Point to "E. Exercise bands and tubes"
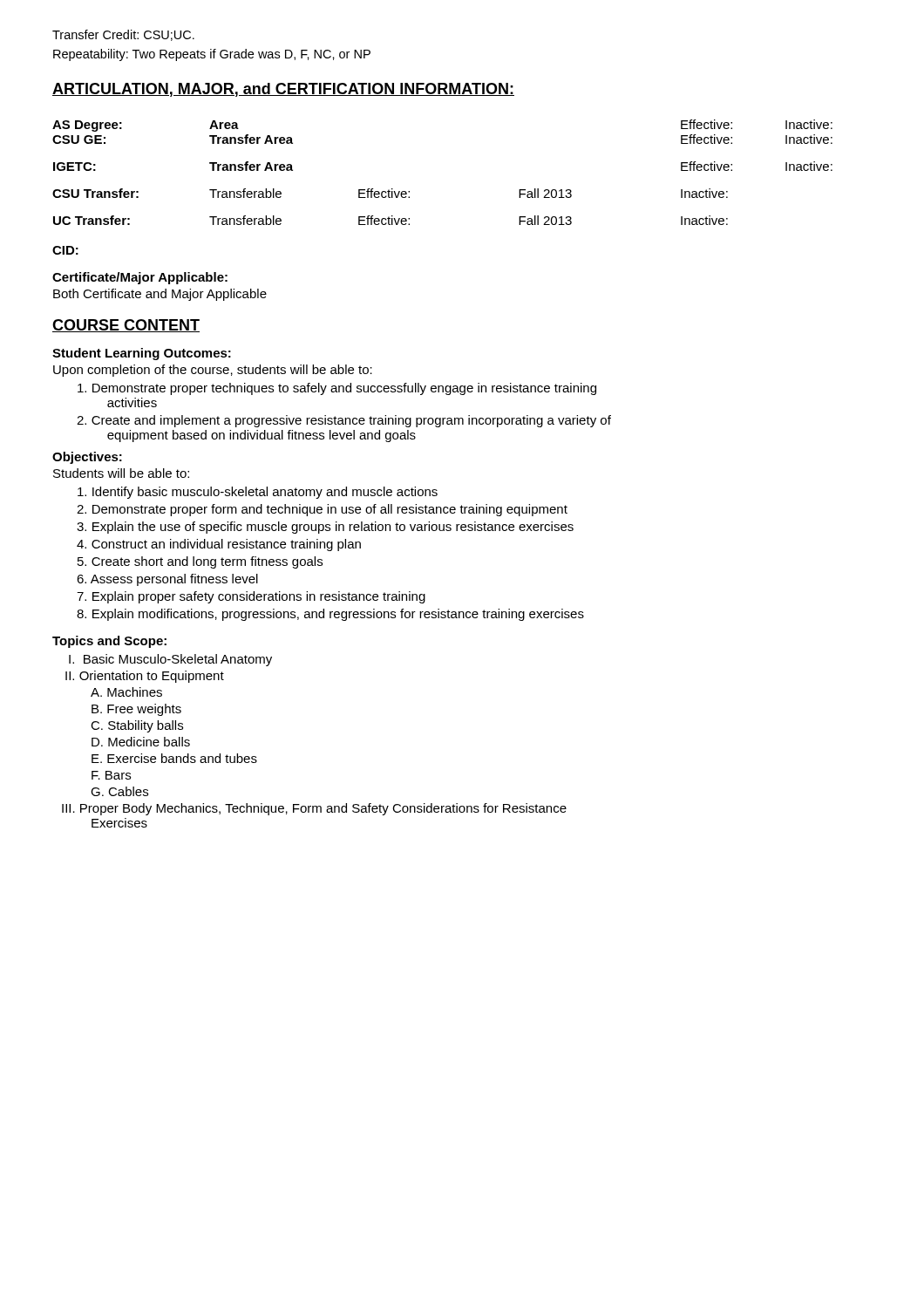The image size is (924, 1308). pos(174,758)
